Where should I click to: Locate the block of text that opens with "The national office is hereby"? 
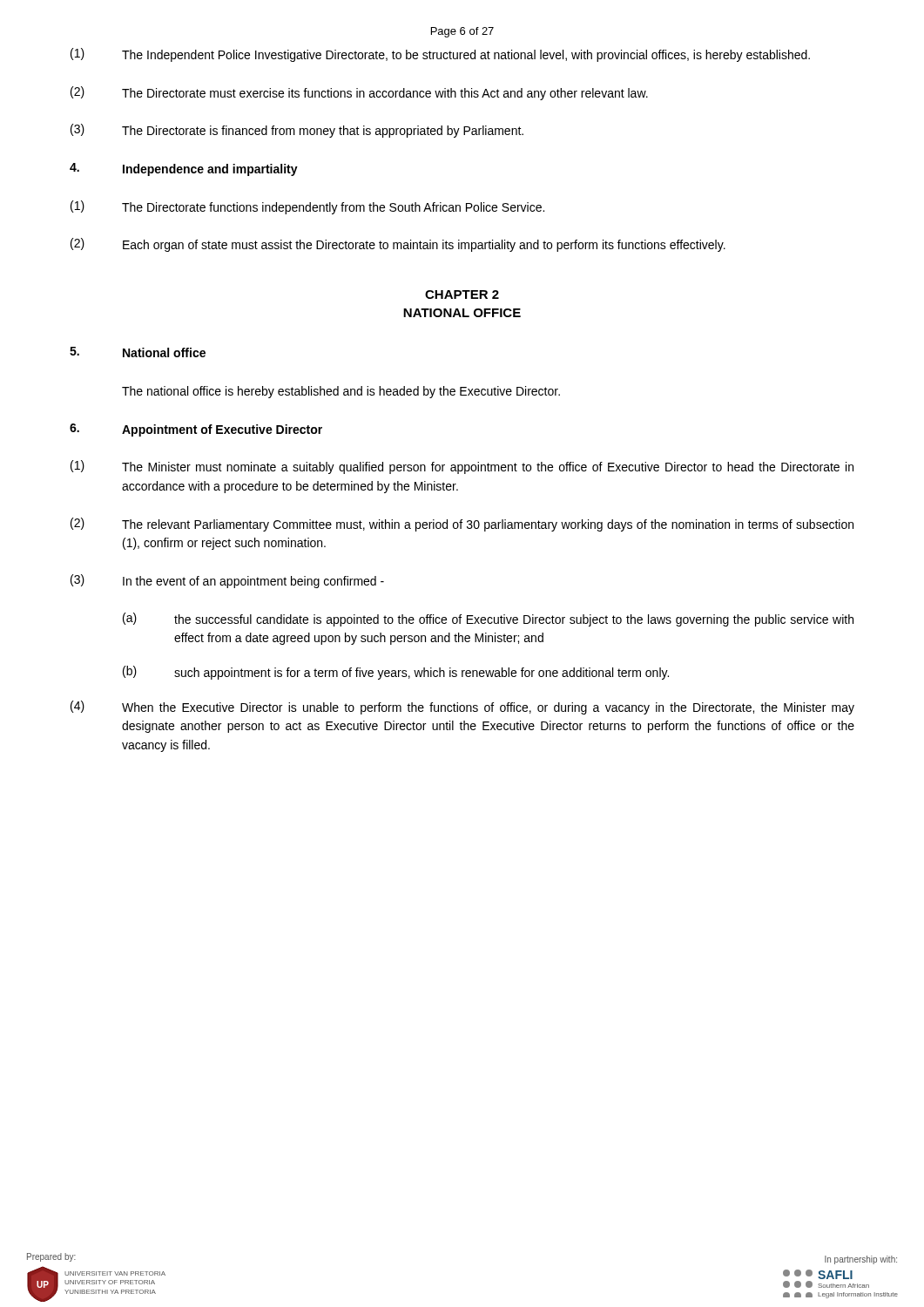coord(462,392)
